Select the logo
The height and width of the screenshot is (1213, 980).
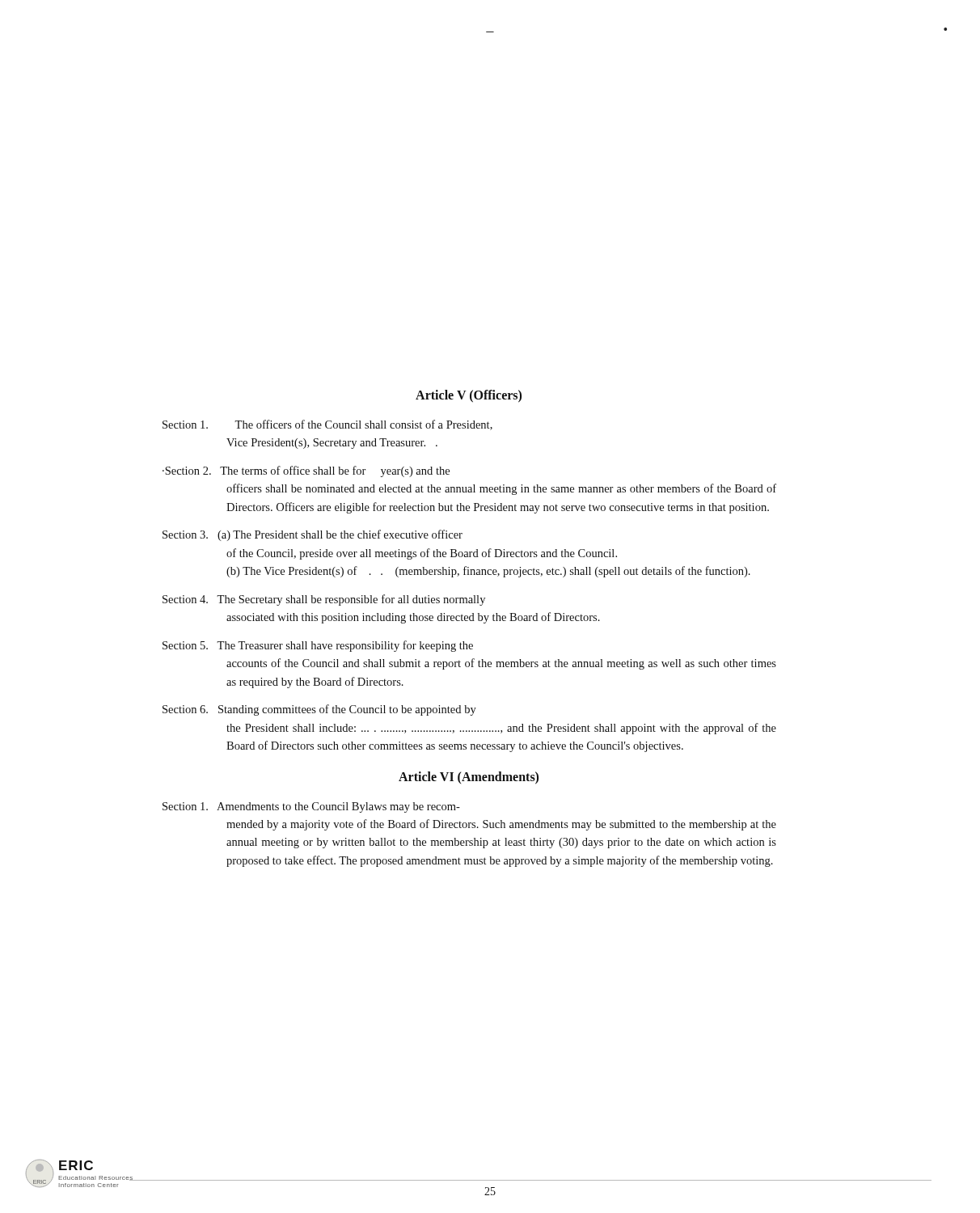79,1173
